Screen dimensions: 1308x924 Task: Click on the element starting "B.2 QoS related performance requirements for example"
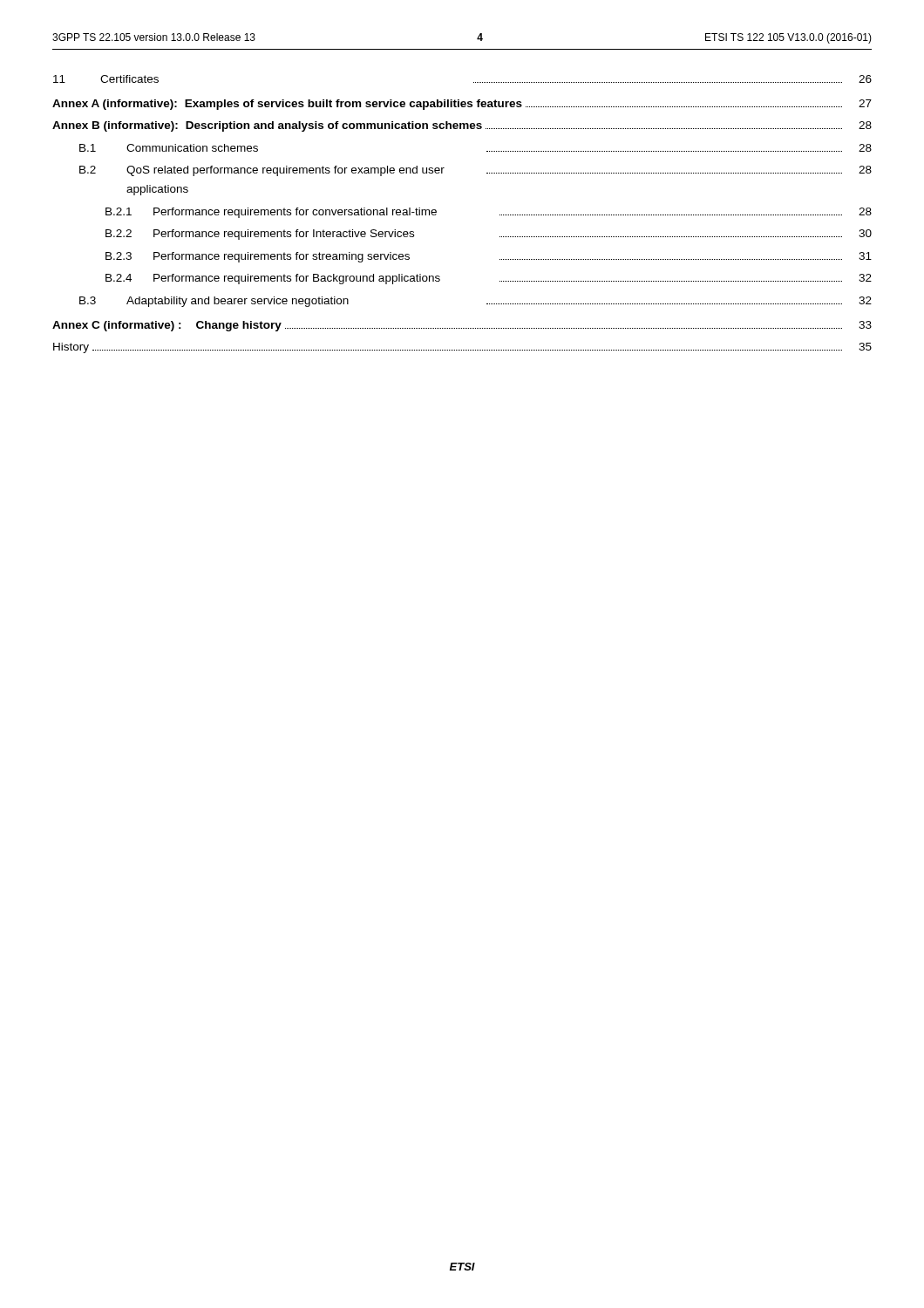286,170
